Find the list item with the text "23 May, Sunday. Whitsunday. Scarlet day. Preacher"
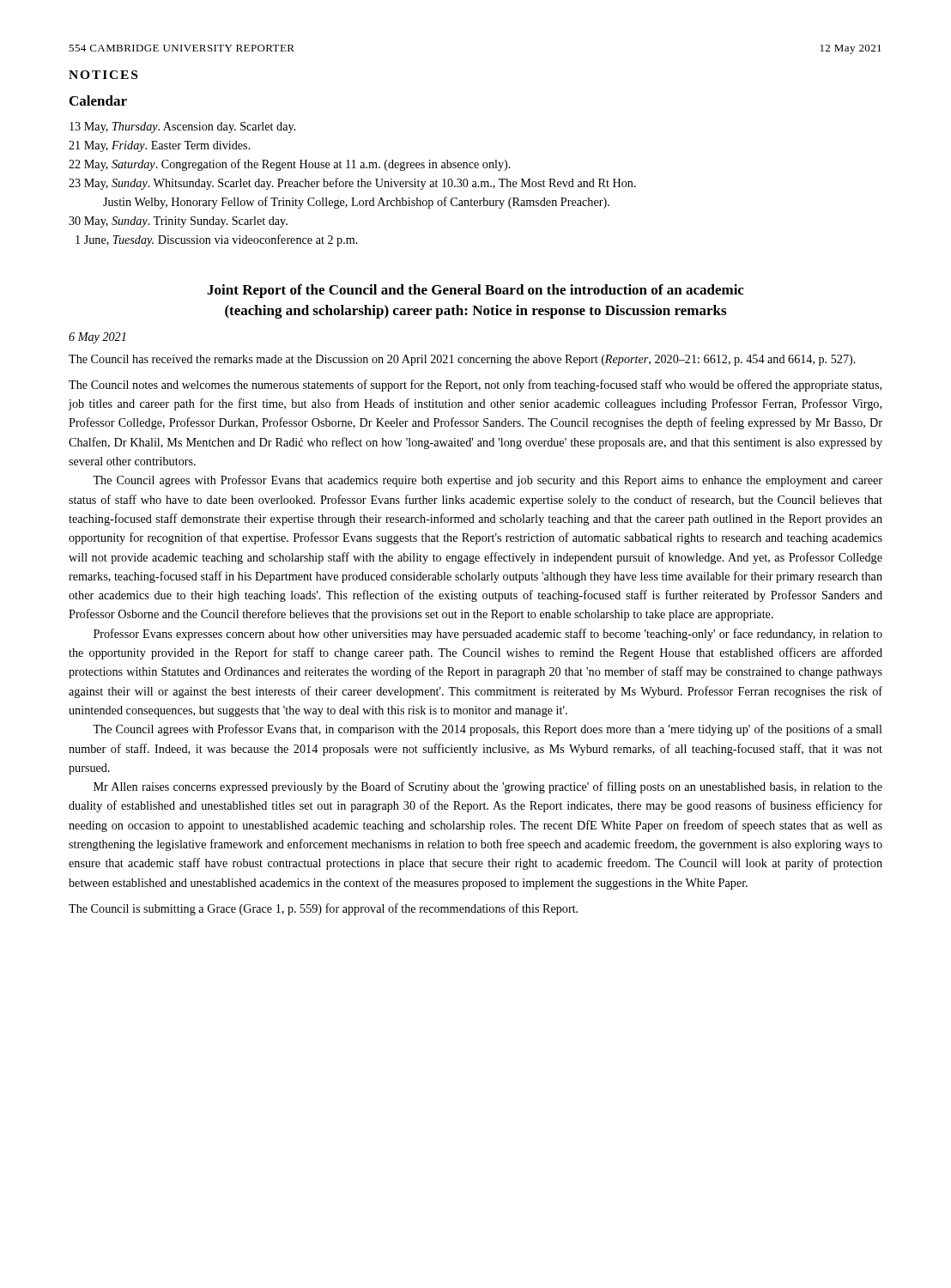This screenshot has height=1288, width=951. [353, 194]
